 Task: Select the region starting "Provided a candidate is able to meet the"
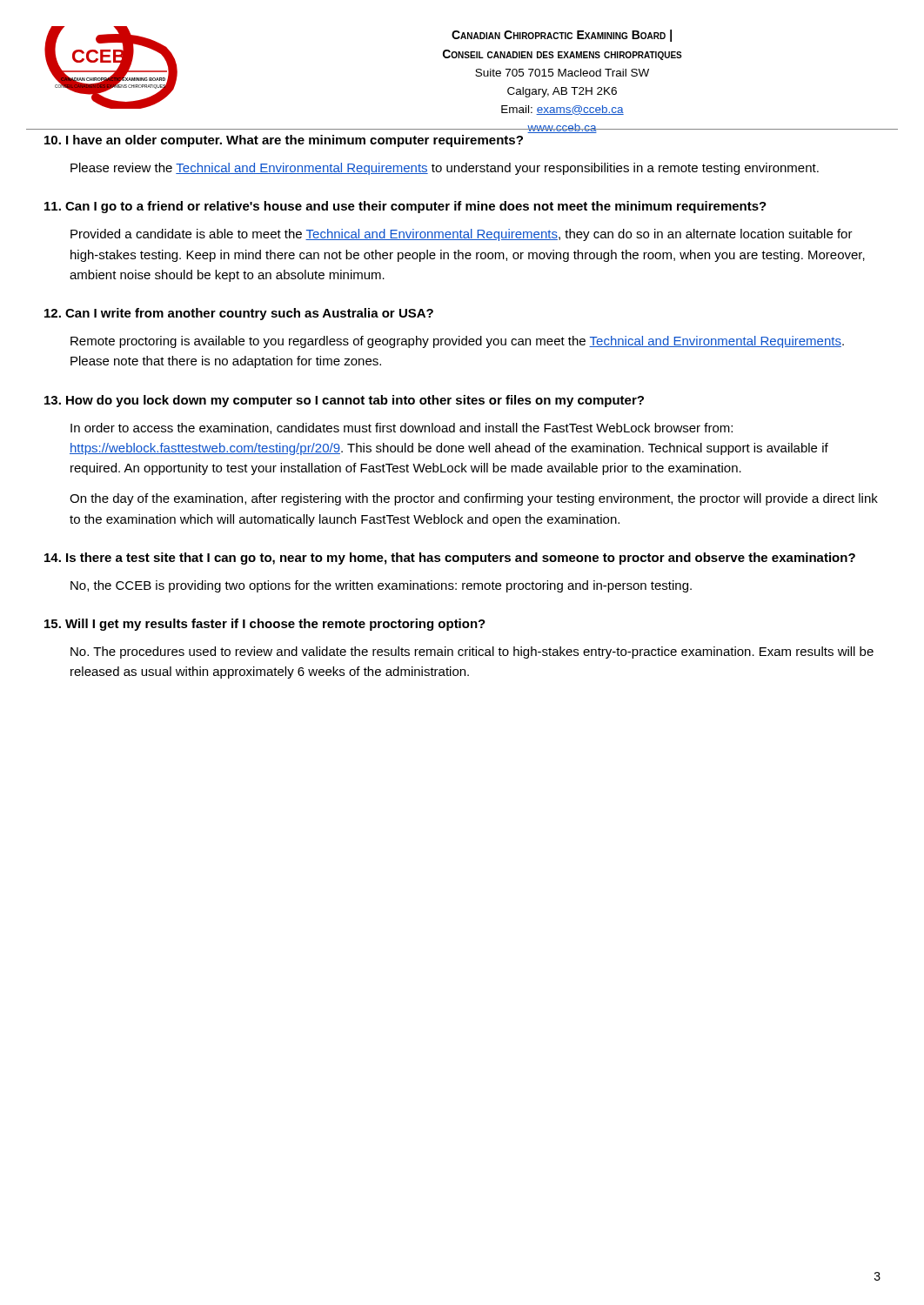475,254
